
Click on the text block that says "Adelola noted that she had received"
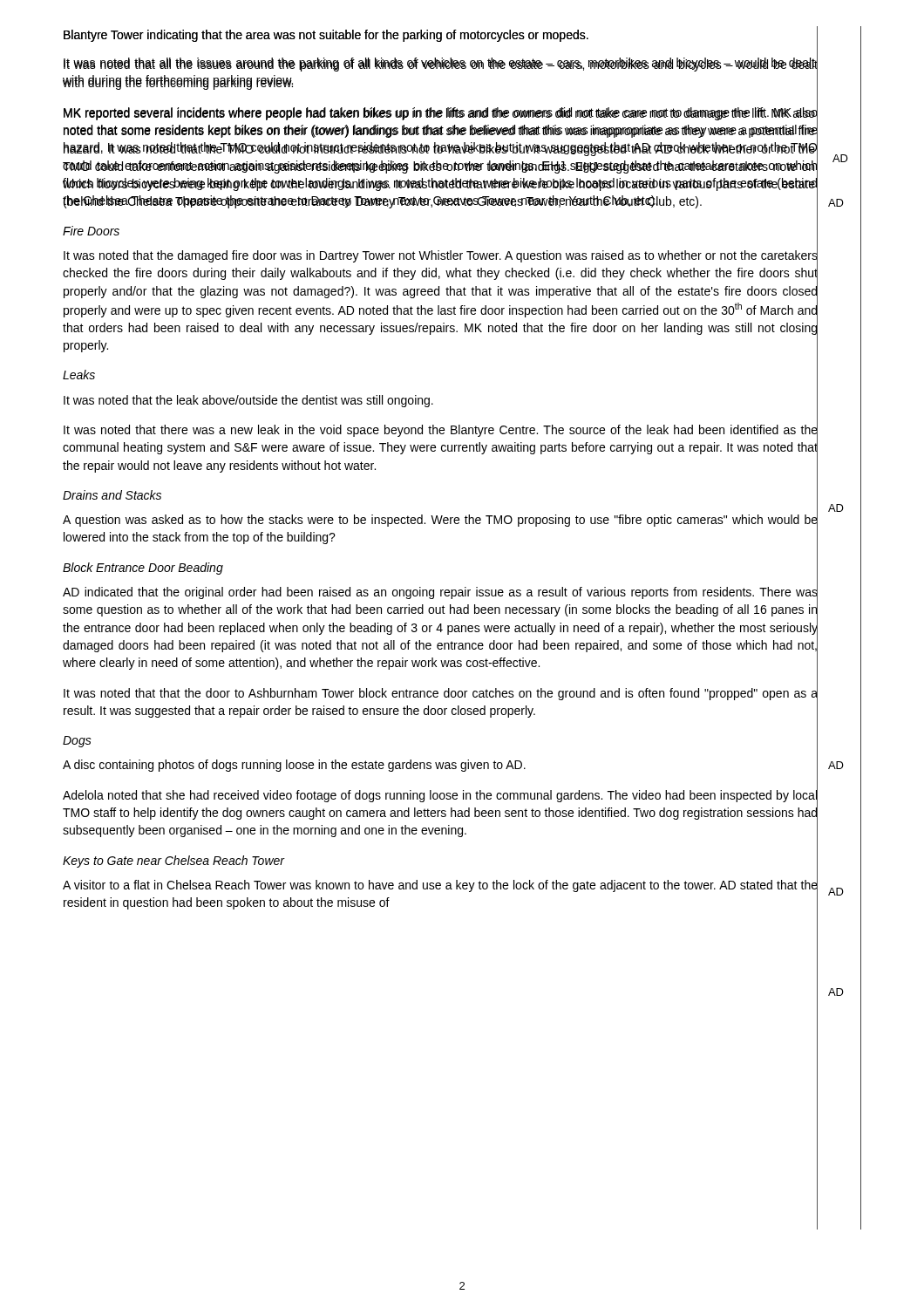pyautogui.click(x=440, y=813)
